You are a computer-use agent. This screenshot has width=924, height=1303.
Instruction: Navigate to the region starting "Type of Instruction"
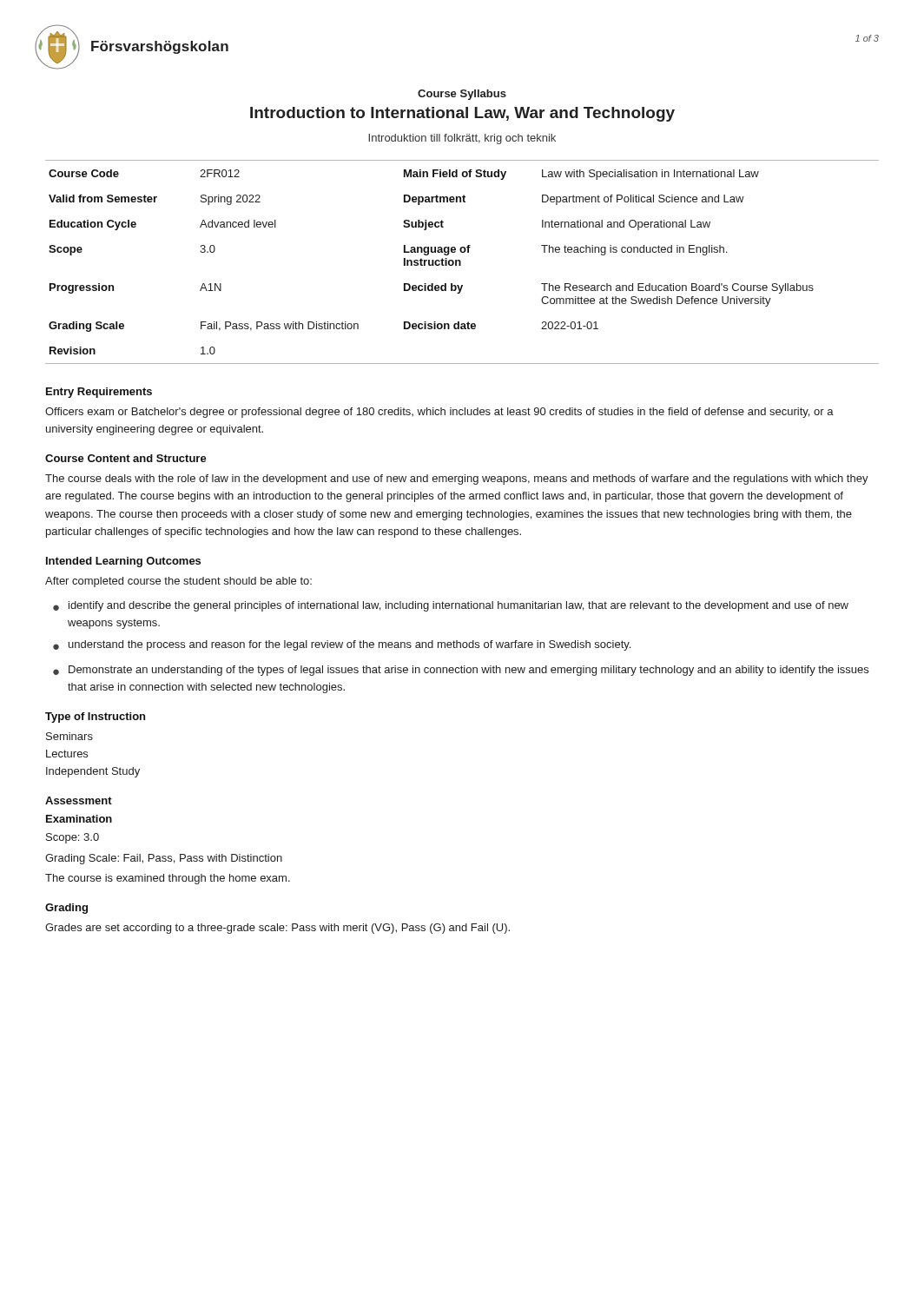pos(95,718)
